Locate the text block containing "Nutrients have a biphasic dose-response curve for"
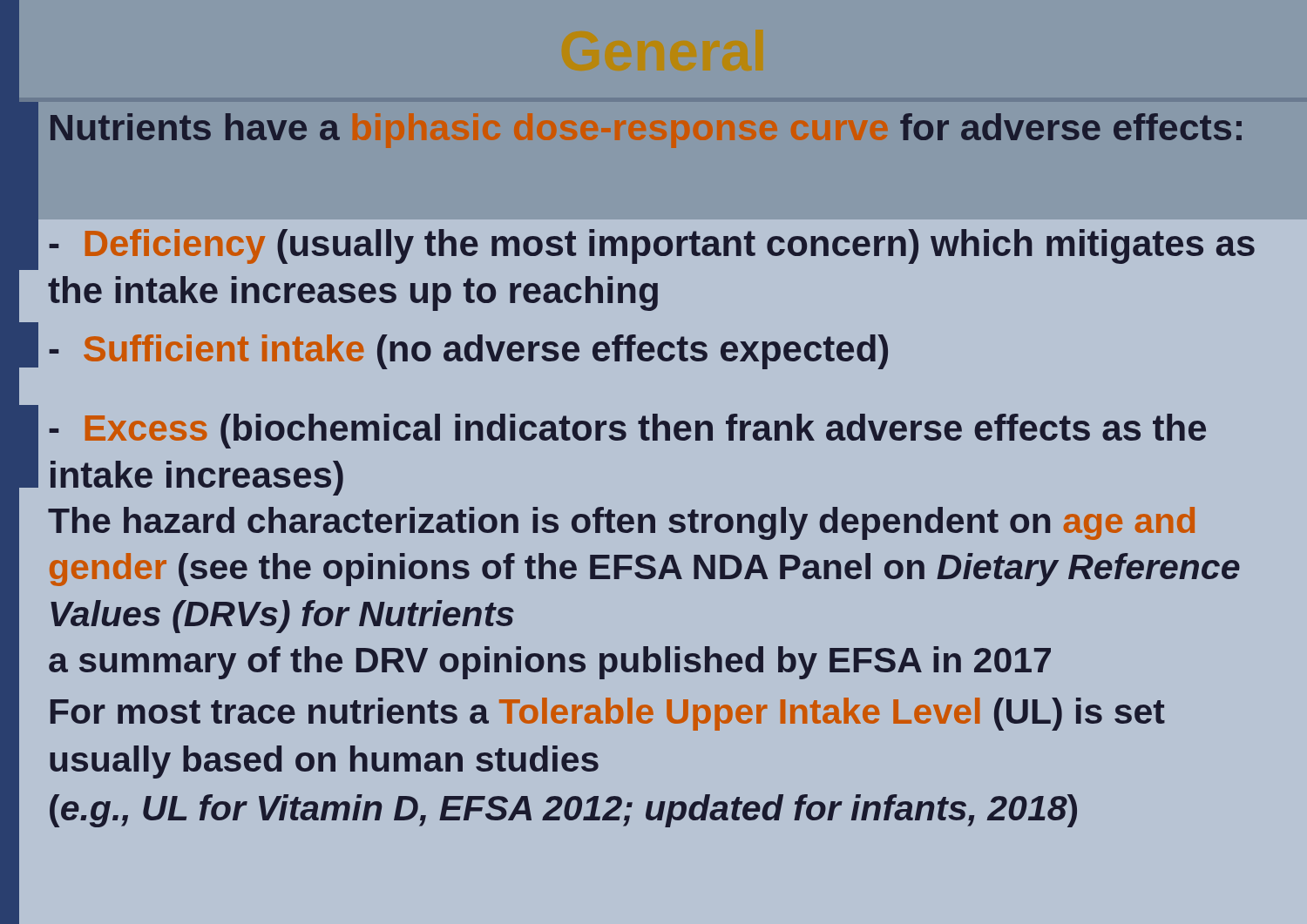The image size is (1307, 924). coord(201,128)
